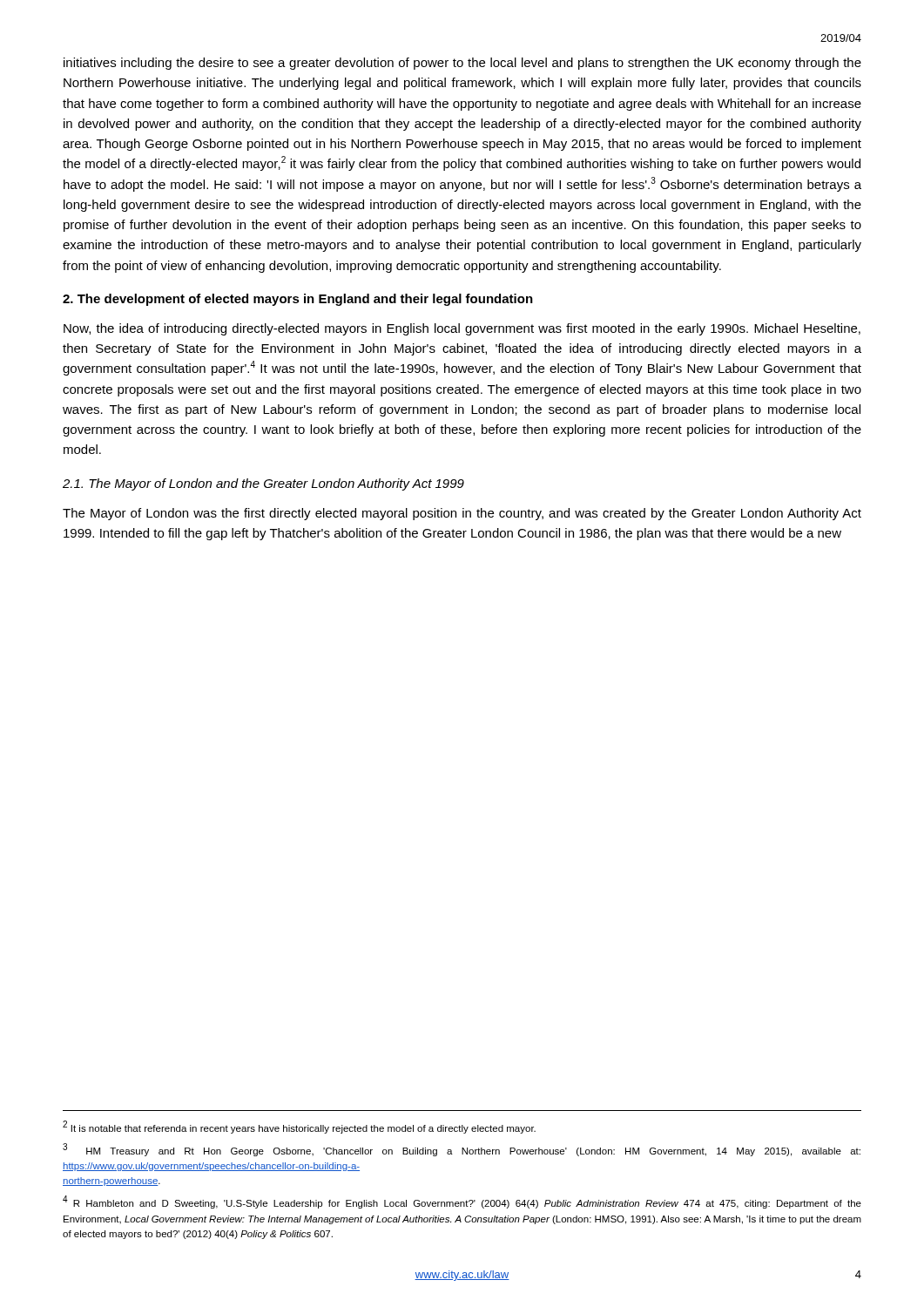This screenshot has height=1307, width=924.
Task: Locate the block starting "Now, the idea of introducing"
Action: 462,389
